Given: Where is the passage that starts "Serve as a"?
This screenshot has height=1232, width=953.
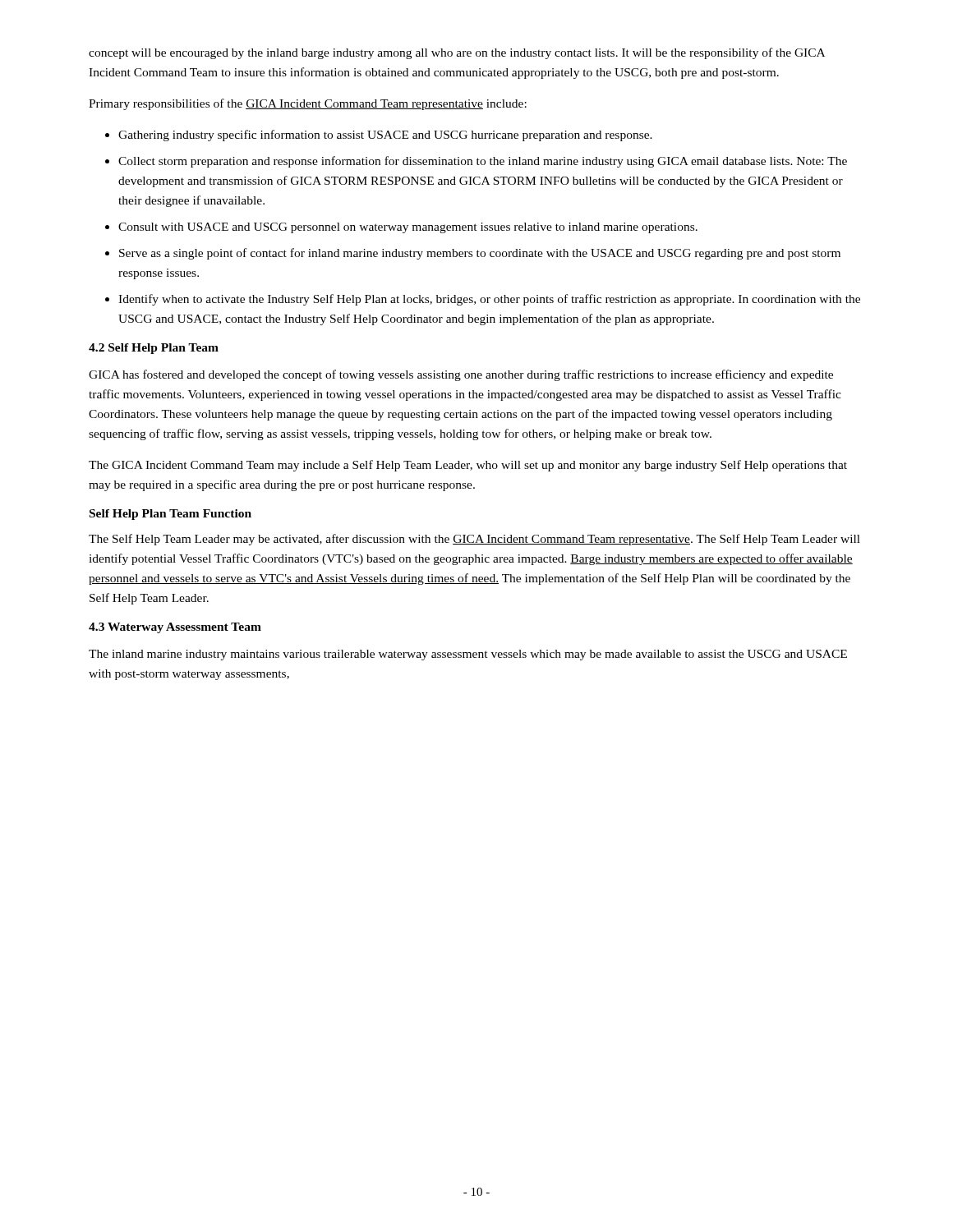Looking at the screenshot, I should [480, 263].
